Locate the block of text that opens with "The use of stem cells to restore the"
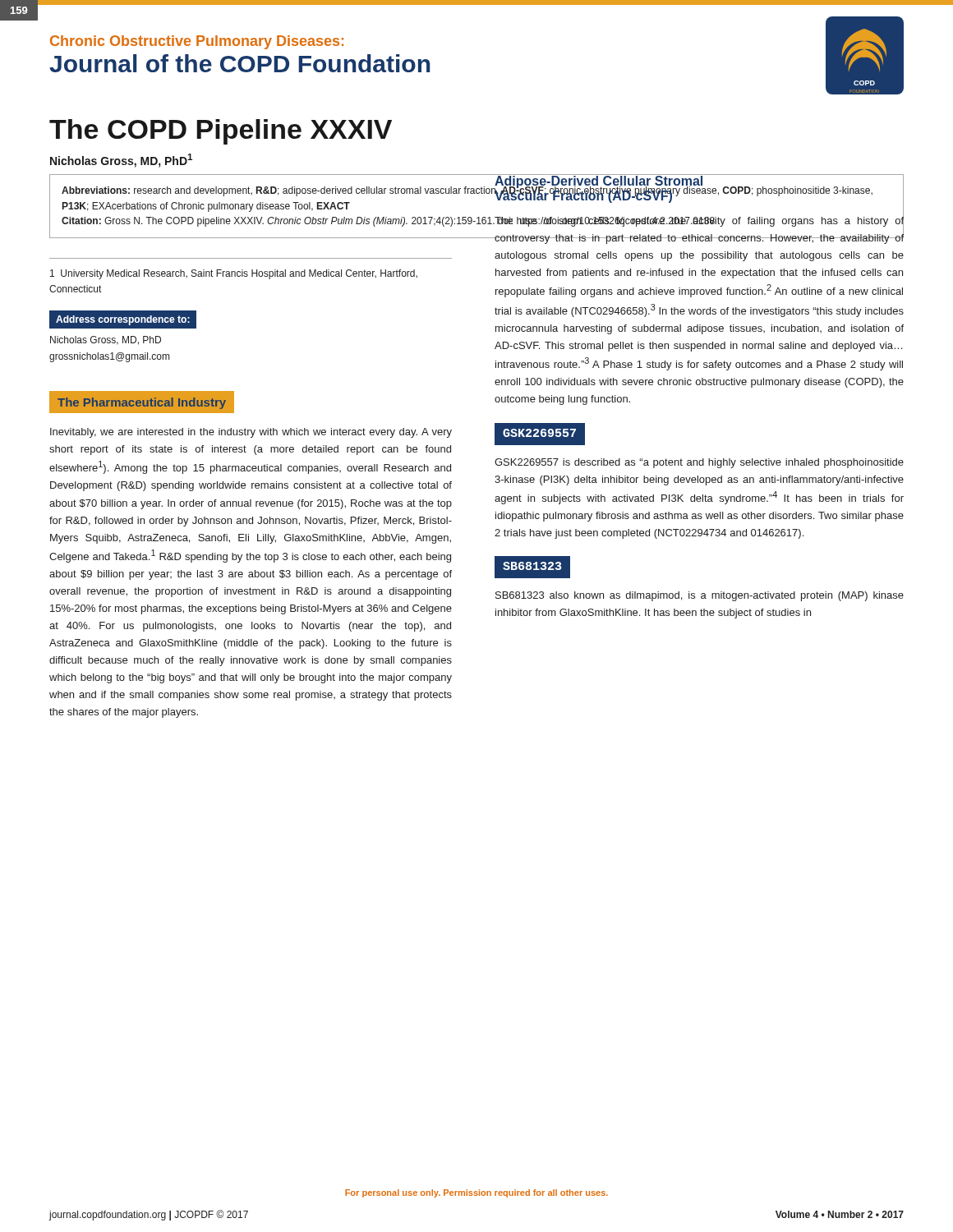The width and height of the screenshot is (953, 1232). (x=699, y=310)
